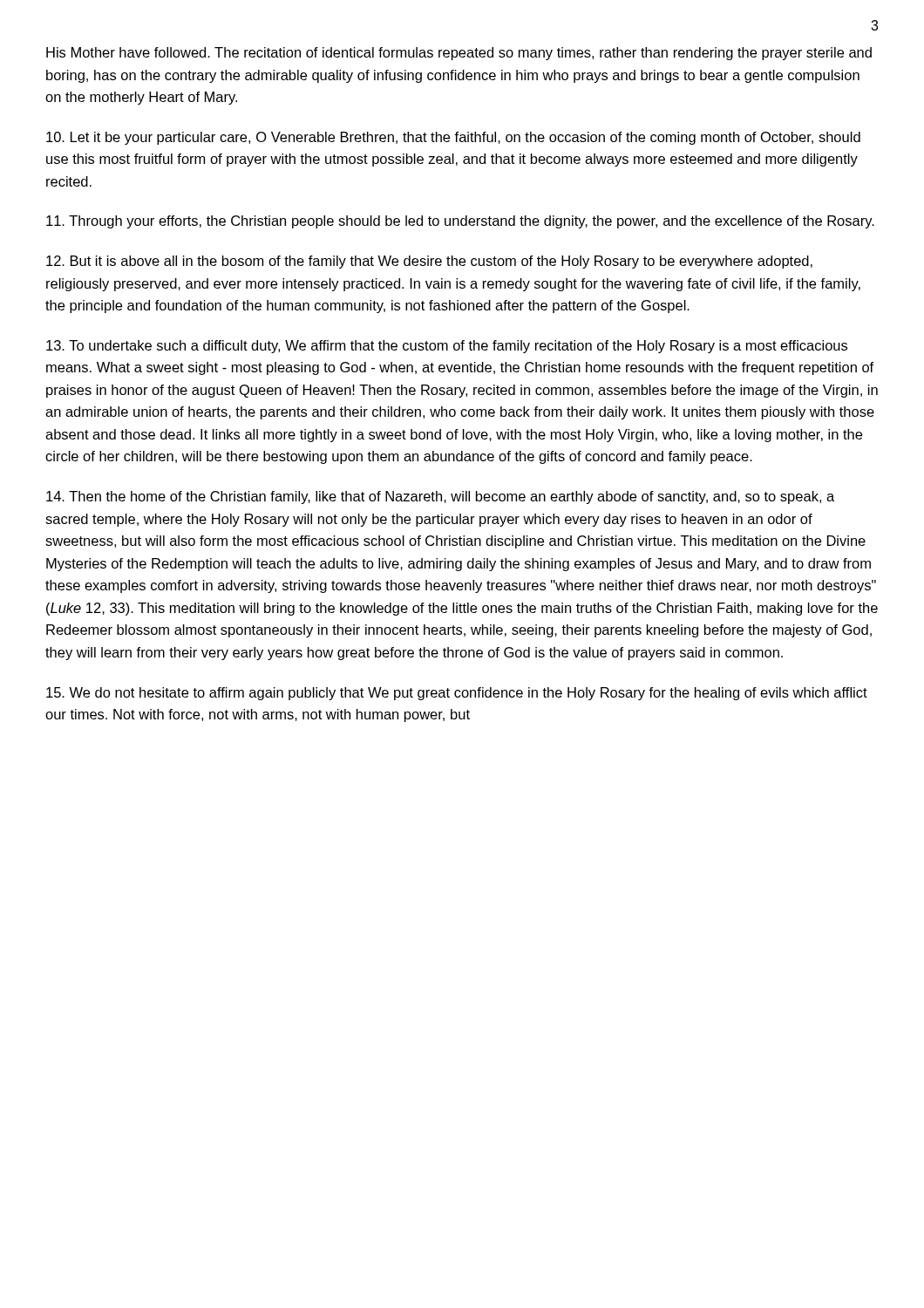The height and width of the screenshot is (1308, 924).
Task: Select the passage starting "His Mother have followed. The"
Action: pyautogui.click(x=459, y=75)
